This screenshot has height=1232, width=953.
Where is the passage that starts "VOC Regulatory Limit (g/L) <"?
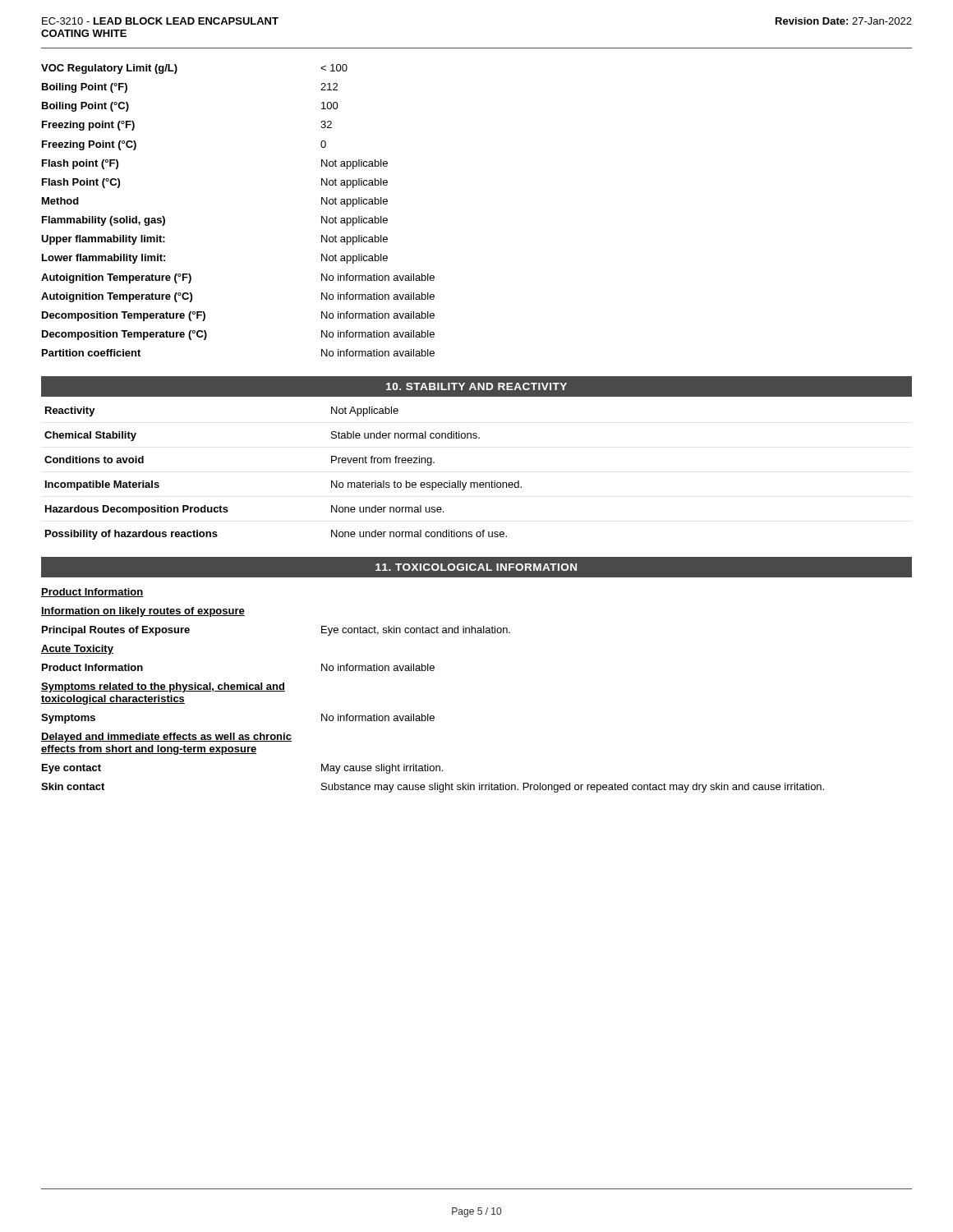tap(110, 70)
